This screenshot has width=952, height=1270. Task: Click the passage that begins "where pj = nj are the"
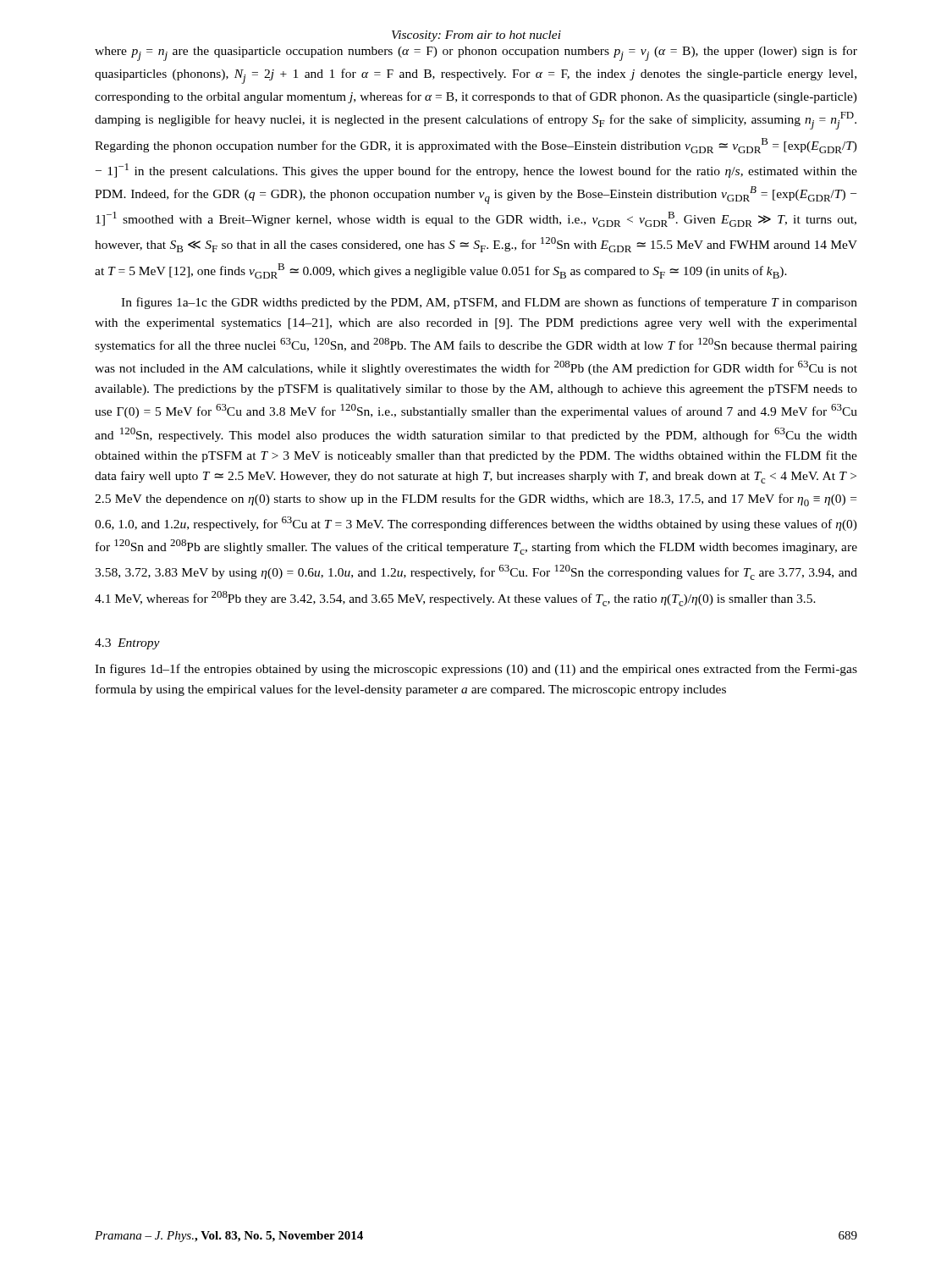point(476,162)
